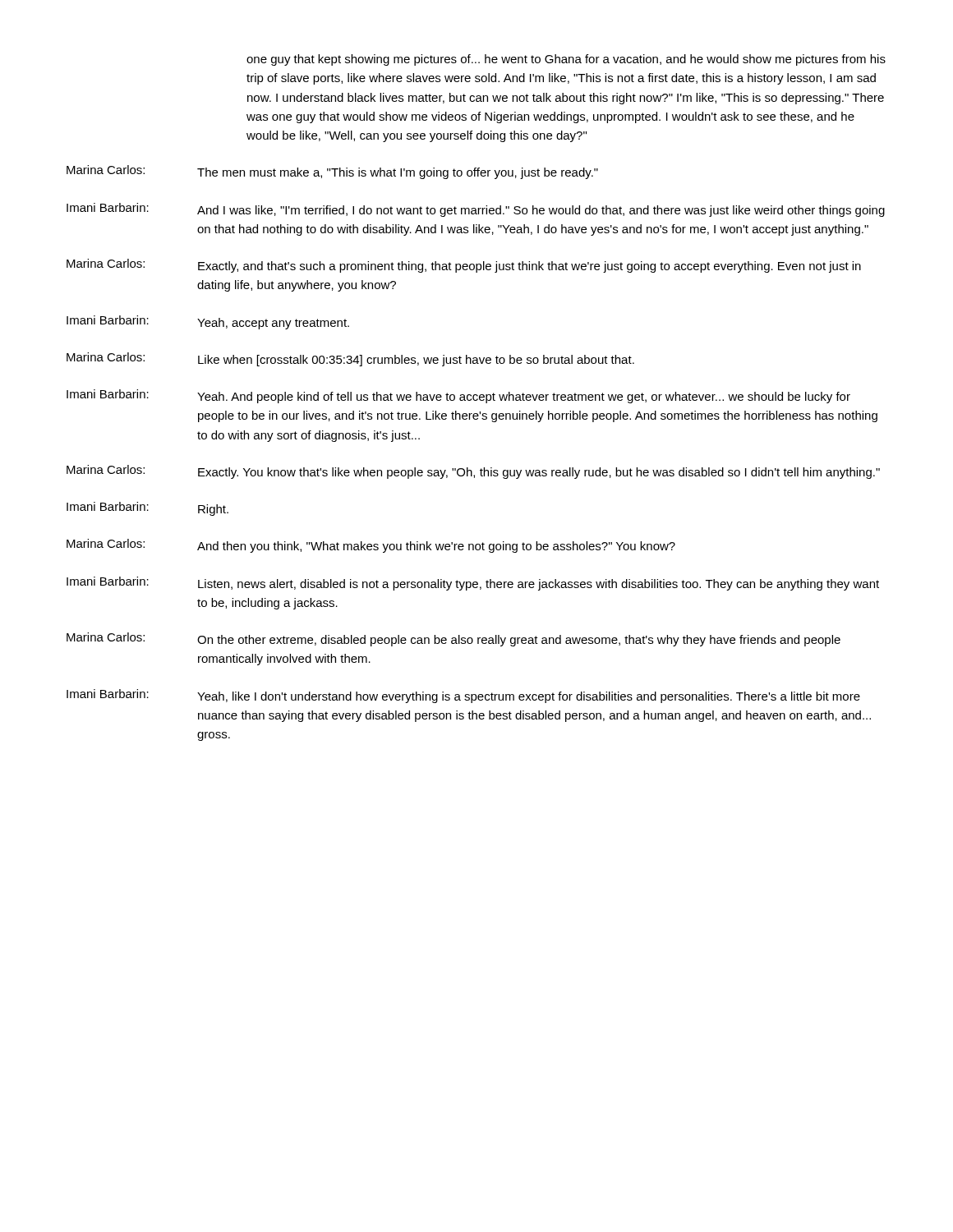Find the block on this page that starts "one guy that kept showing me"
The width and height of the screenshot is (953, 1232).
coord(566,97)
